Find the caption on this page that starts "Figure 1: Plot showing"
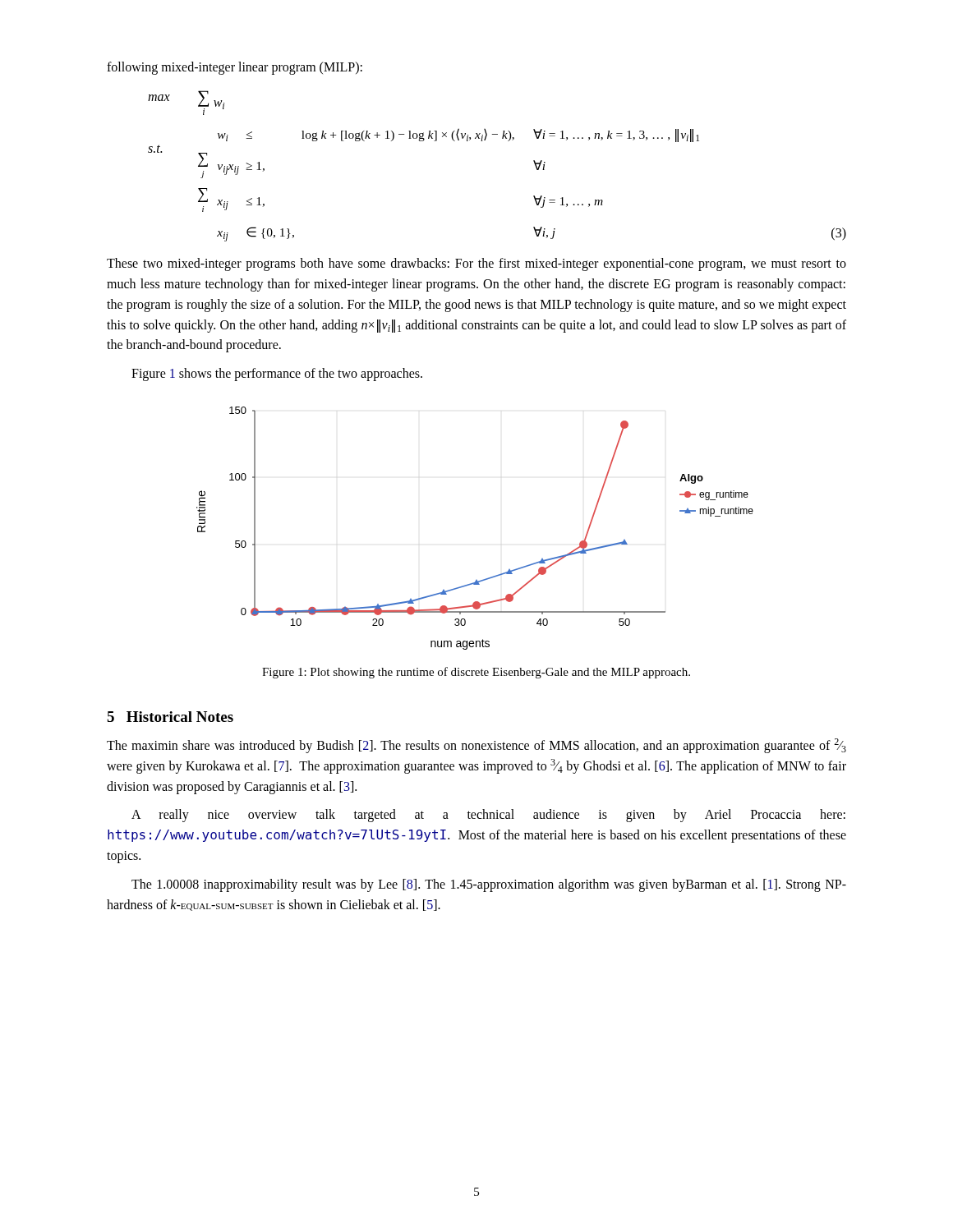This screenshot has width=953, height=1232. 476,672
